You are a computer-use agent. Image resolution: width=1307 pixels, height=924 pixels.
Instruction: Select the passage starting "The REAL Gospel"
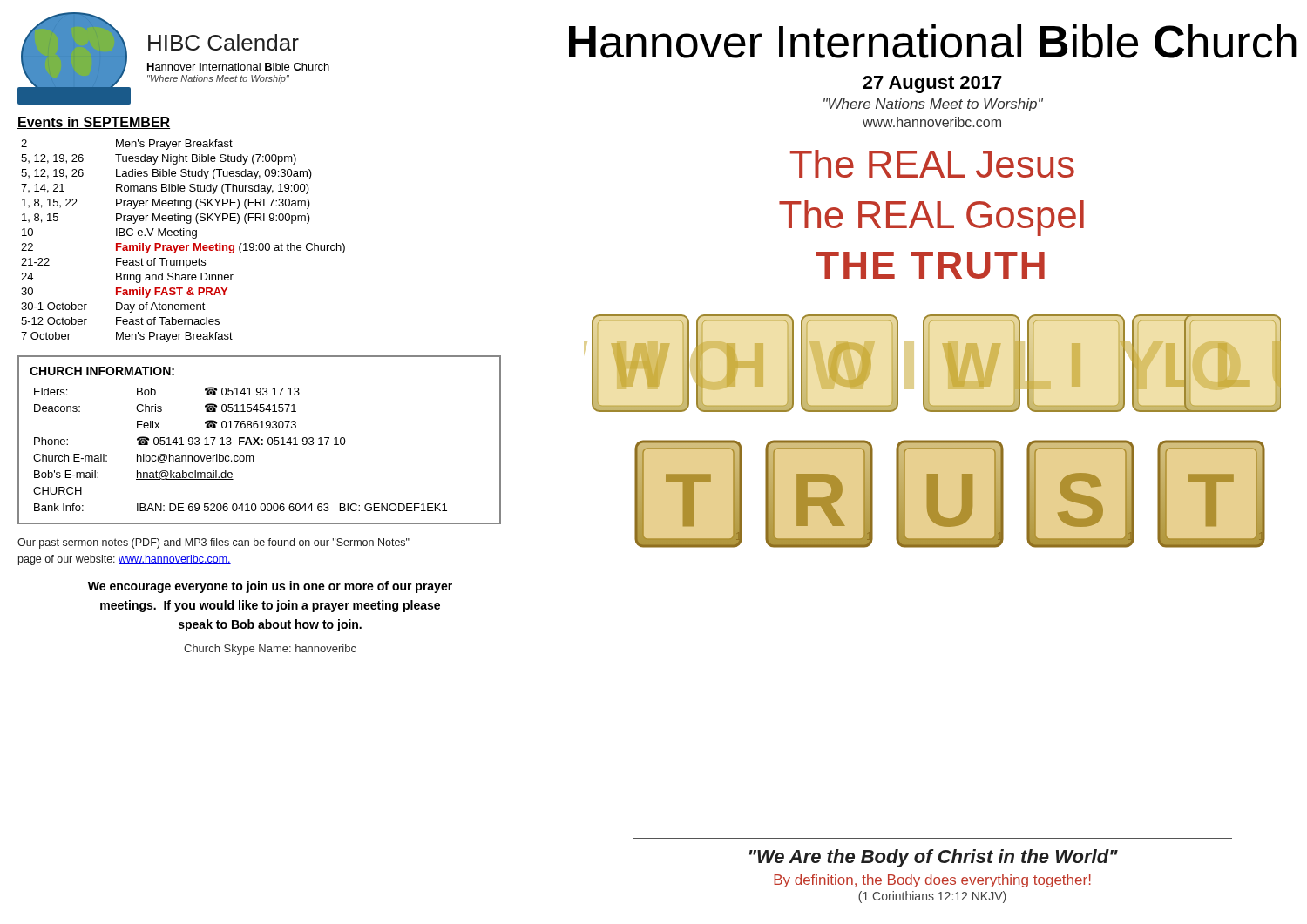tap(932, 215)
